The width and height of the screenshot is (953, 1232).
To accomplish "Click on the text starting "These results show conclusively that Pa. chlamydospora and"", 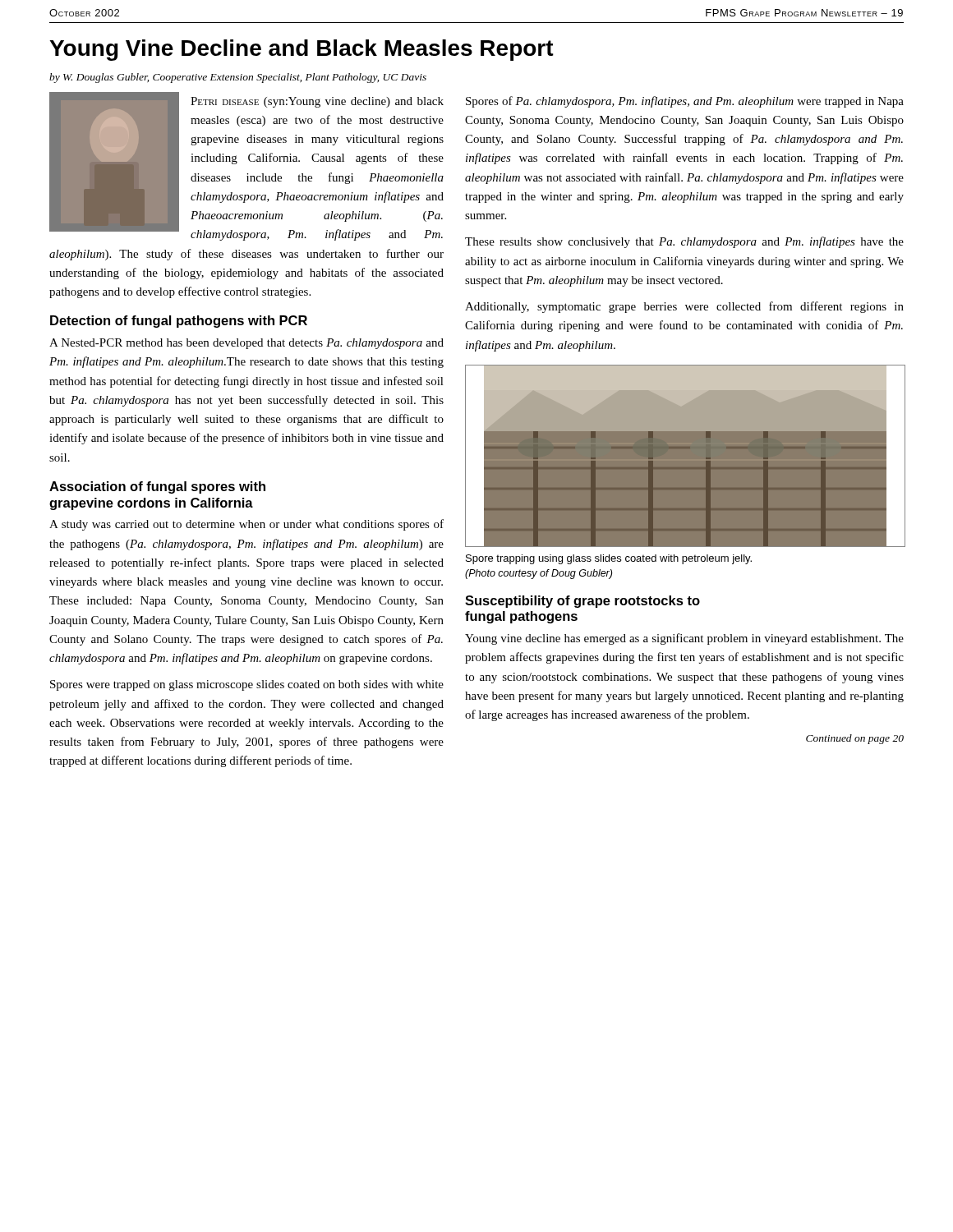I will point(684,261).
